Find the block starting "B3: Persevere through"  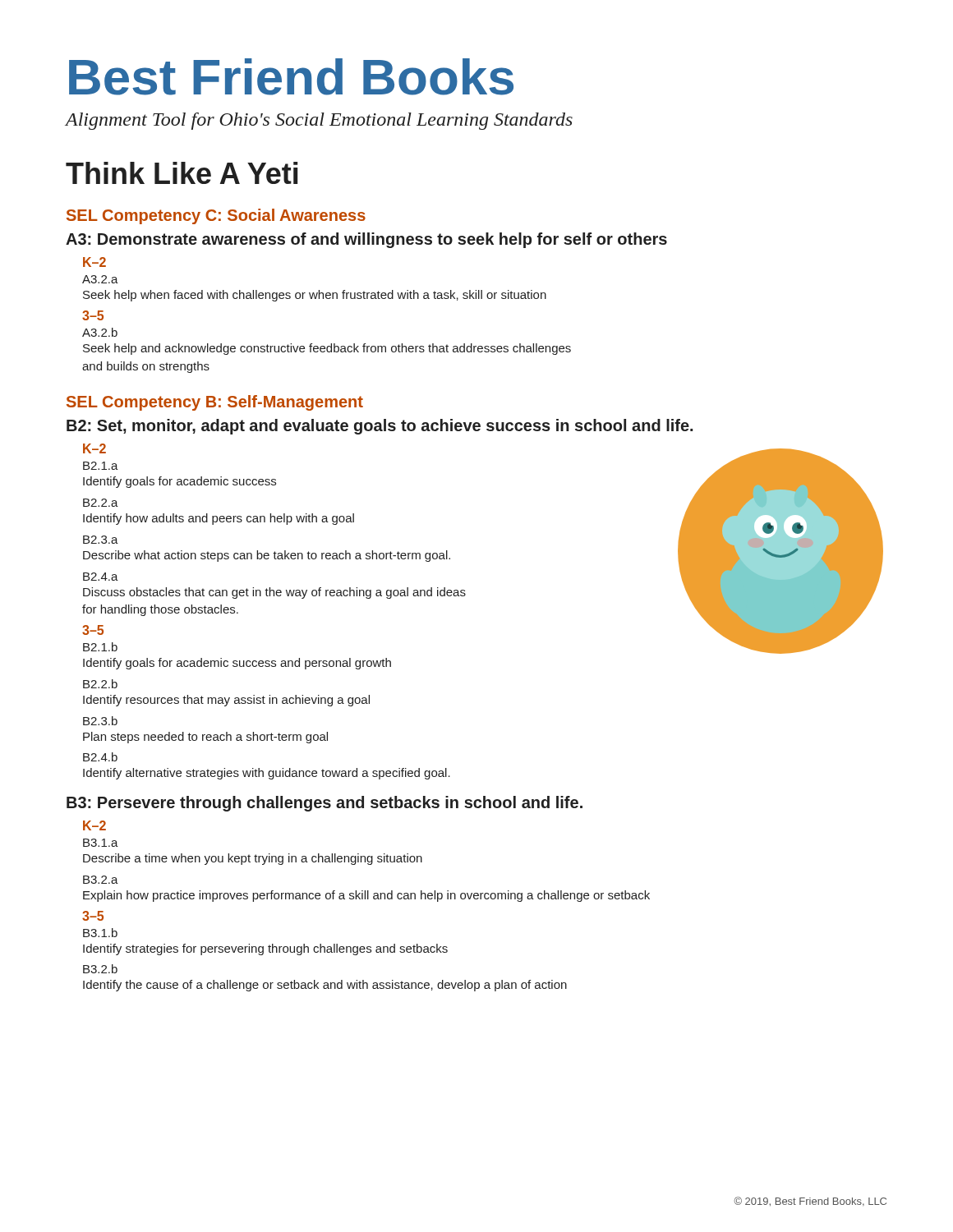476,803
